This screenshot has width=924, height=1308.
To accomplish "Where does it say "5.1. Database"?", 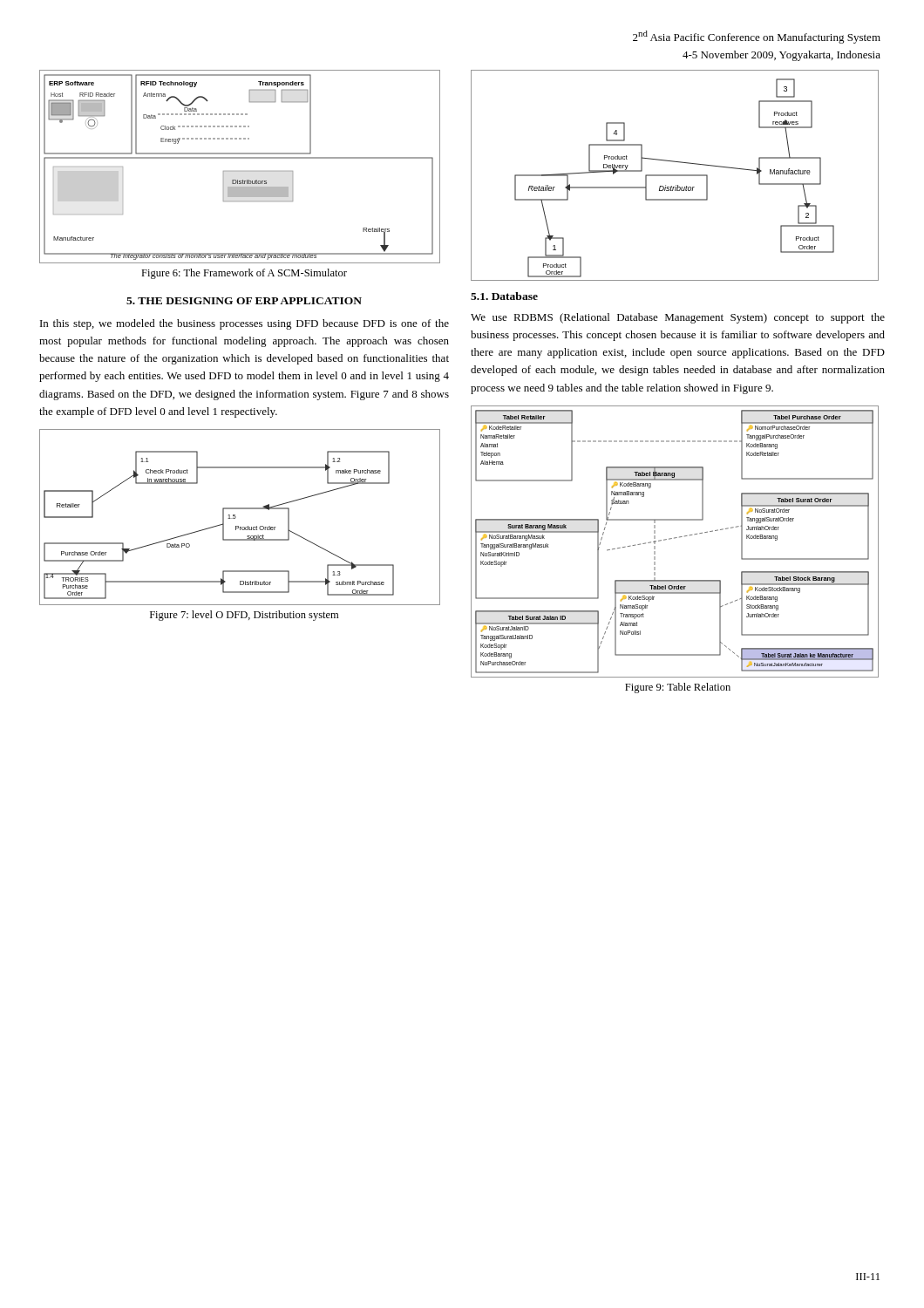I will (x=504, y=296).
